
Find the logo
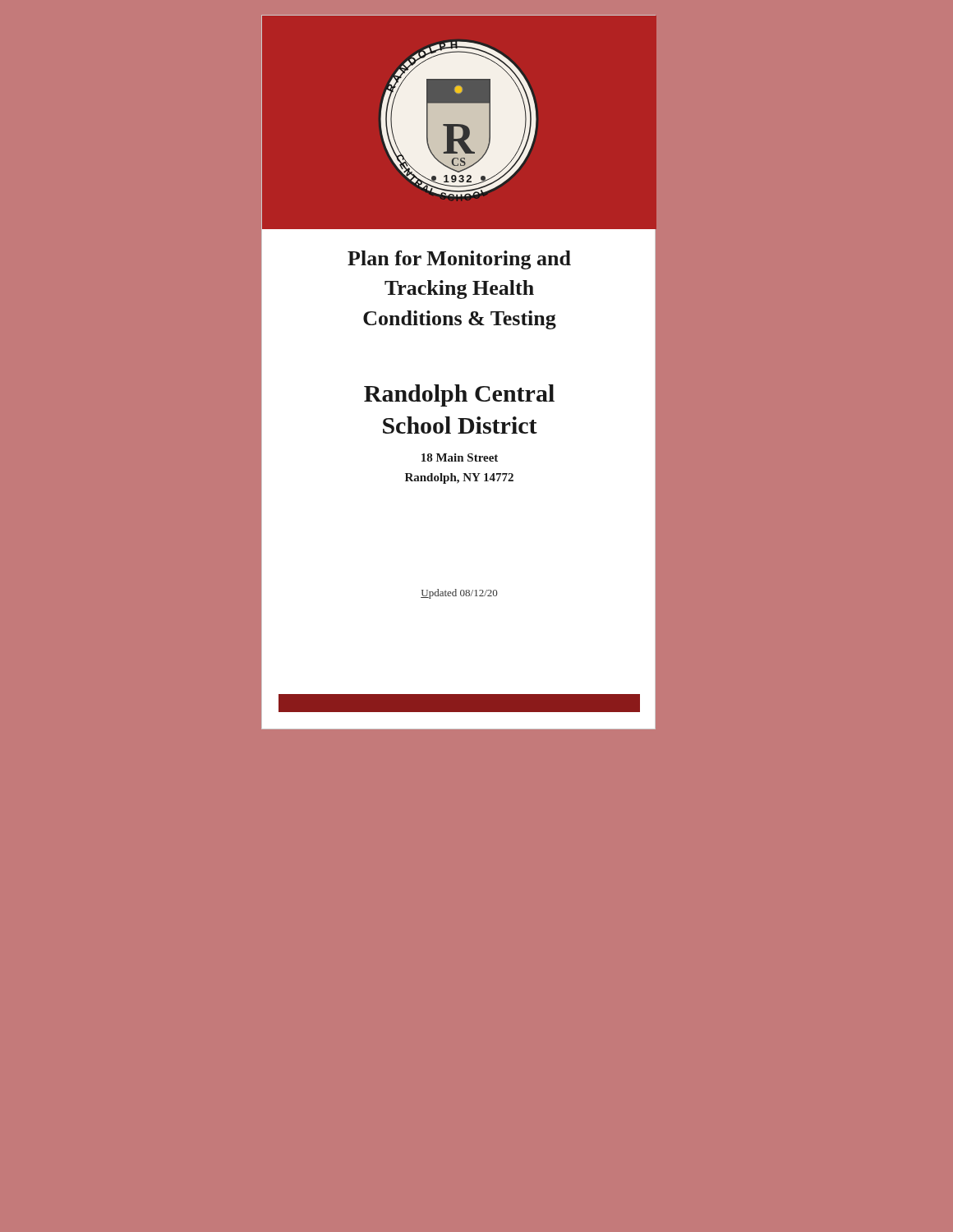pyautogui.click(x=458, y=120)
